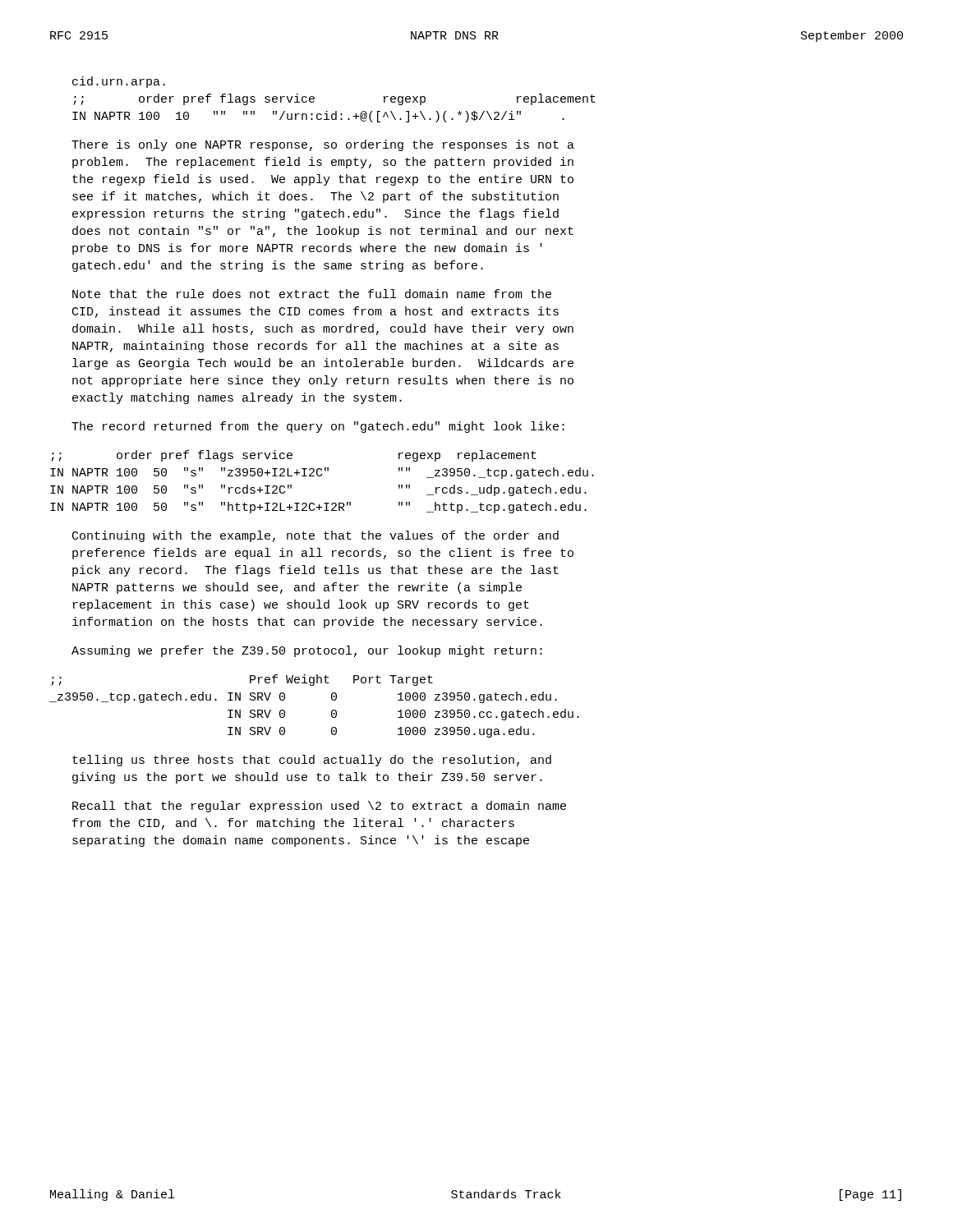Select the text block that reads ";; order pref flags service regexp replacement IN"
Screen dimensions: 1232x953
pos(323,482)
